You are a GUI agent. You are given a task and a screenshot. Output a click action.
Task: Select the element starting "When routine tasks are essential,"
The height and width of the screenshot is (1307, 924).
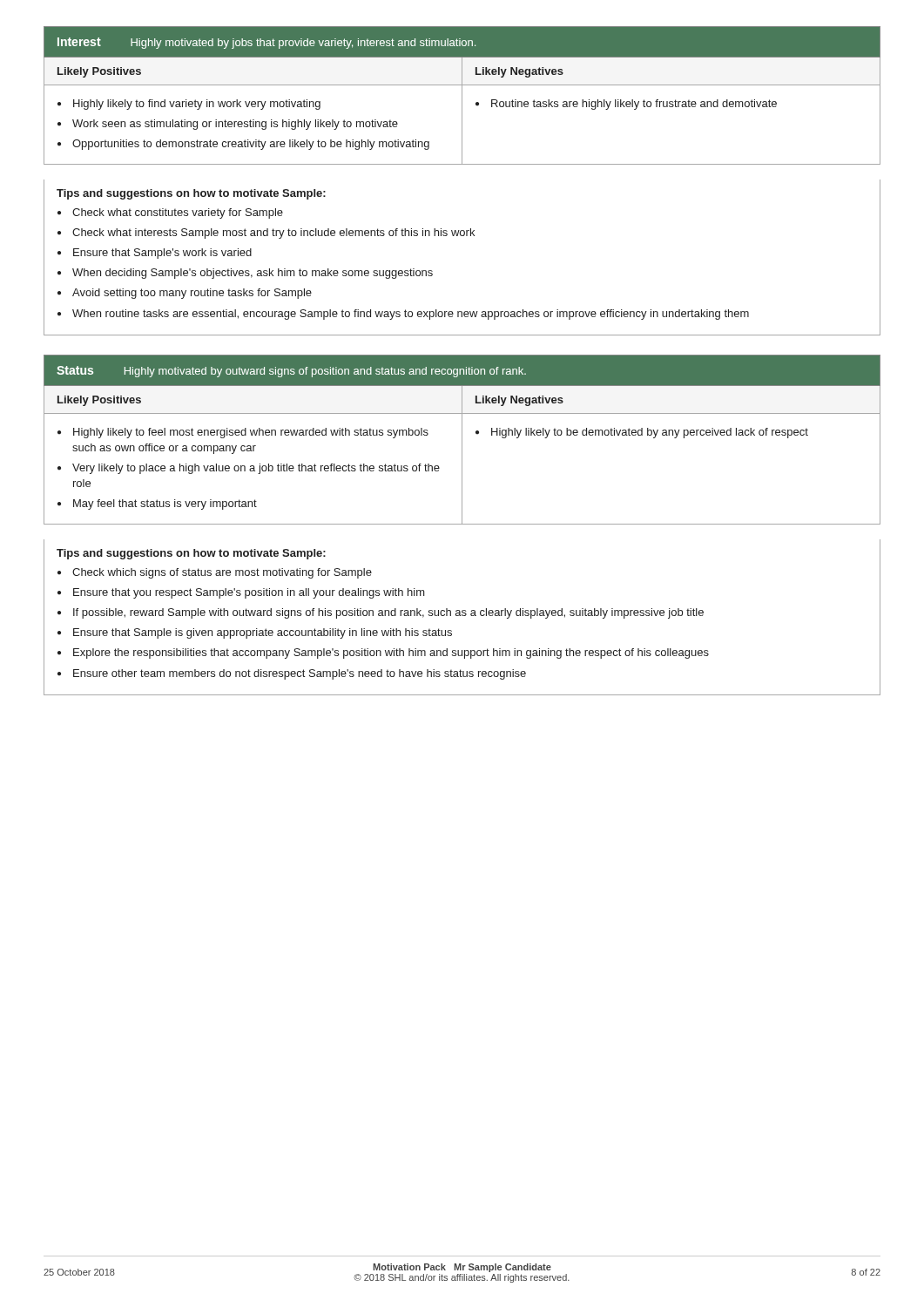411,313
